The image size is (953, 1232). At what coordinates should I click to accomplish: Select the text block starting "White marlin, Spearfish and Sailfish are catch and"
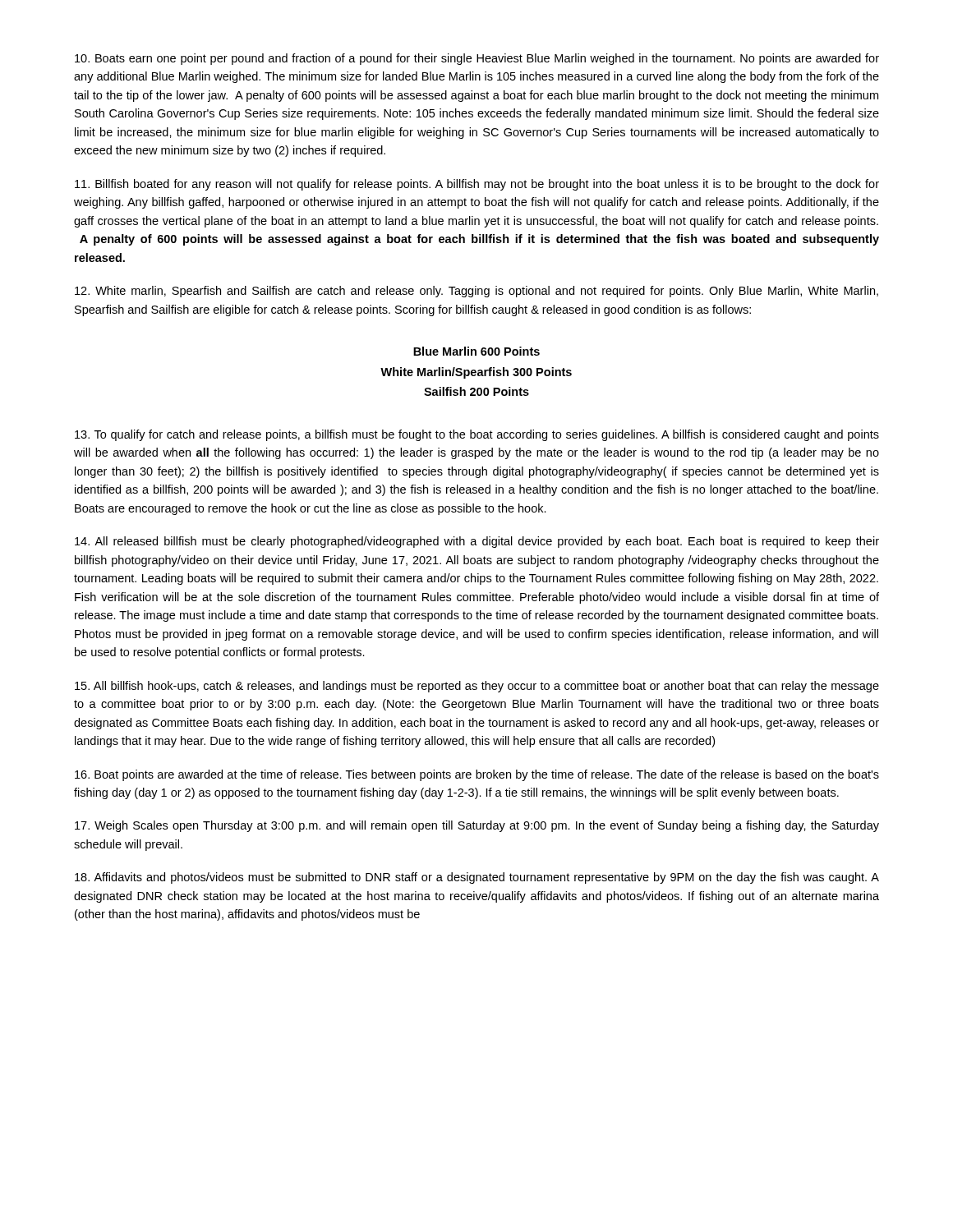[x=476, y=300]
